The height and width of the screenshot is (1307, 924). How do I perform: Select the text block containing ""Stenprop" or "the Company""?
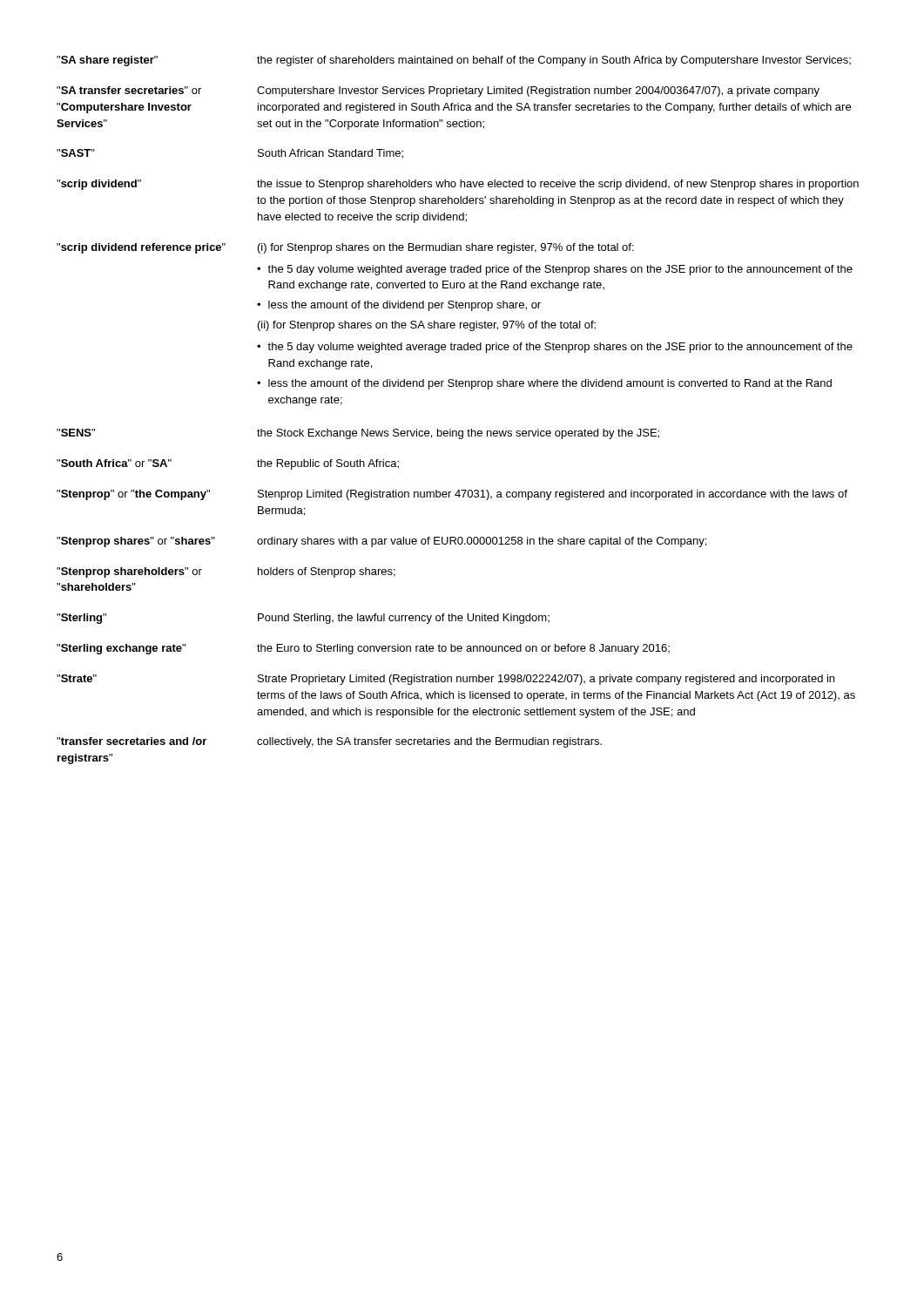(460, 503)
